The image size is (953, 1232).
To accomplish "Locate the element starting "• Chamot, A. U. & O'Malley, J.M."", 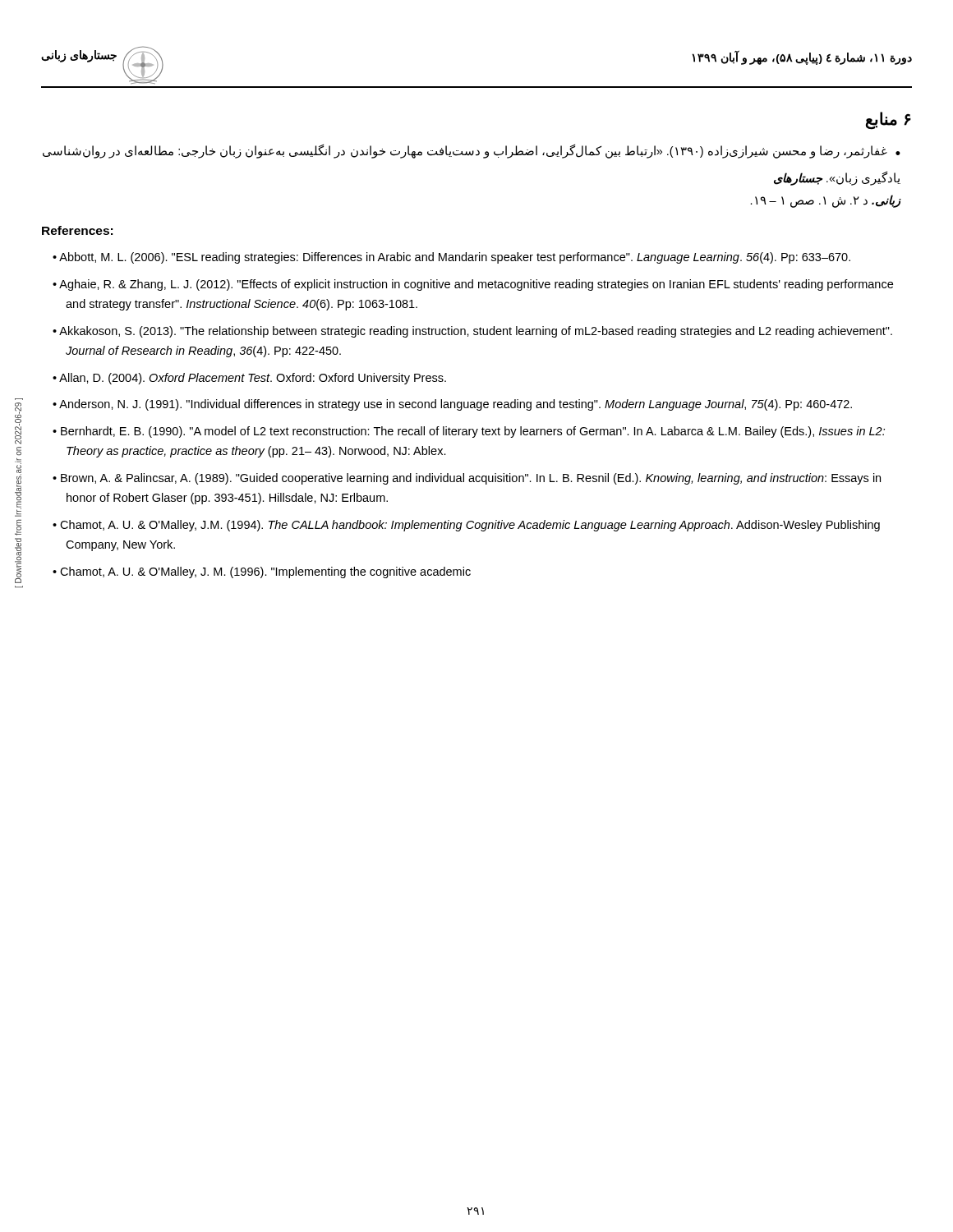I will pos(466,535).
